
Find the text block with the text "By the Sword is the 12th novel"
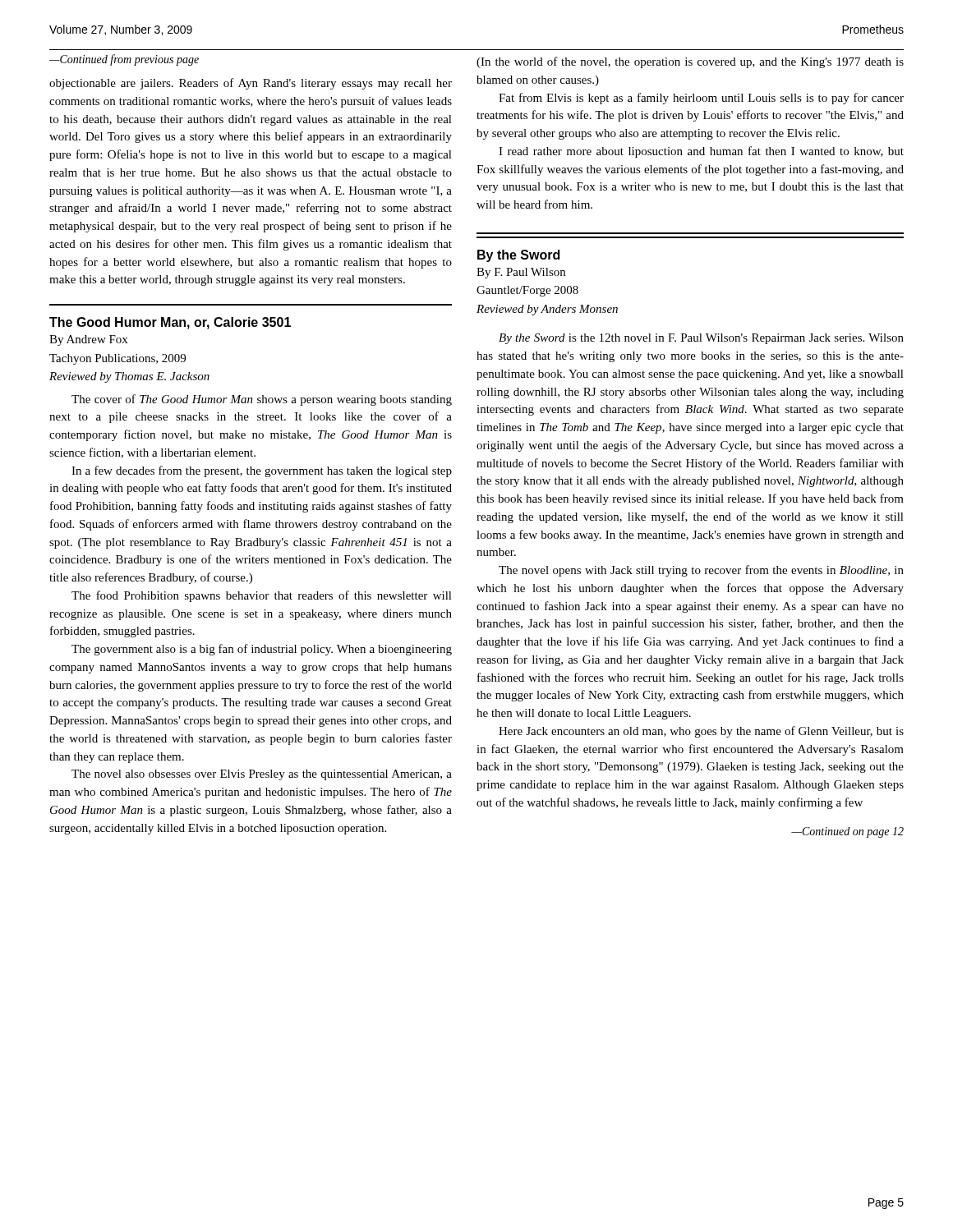[690, 571]
